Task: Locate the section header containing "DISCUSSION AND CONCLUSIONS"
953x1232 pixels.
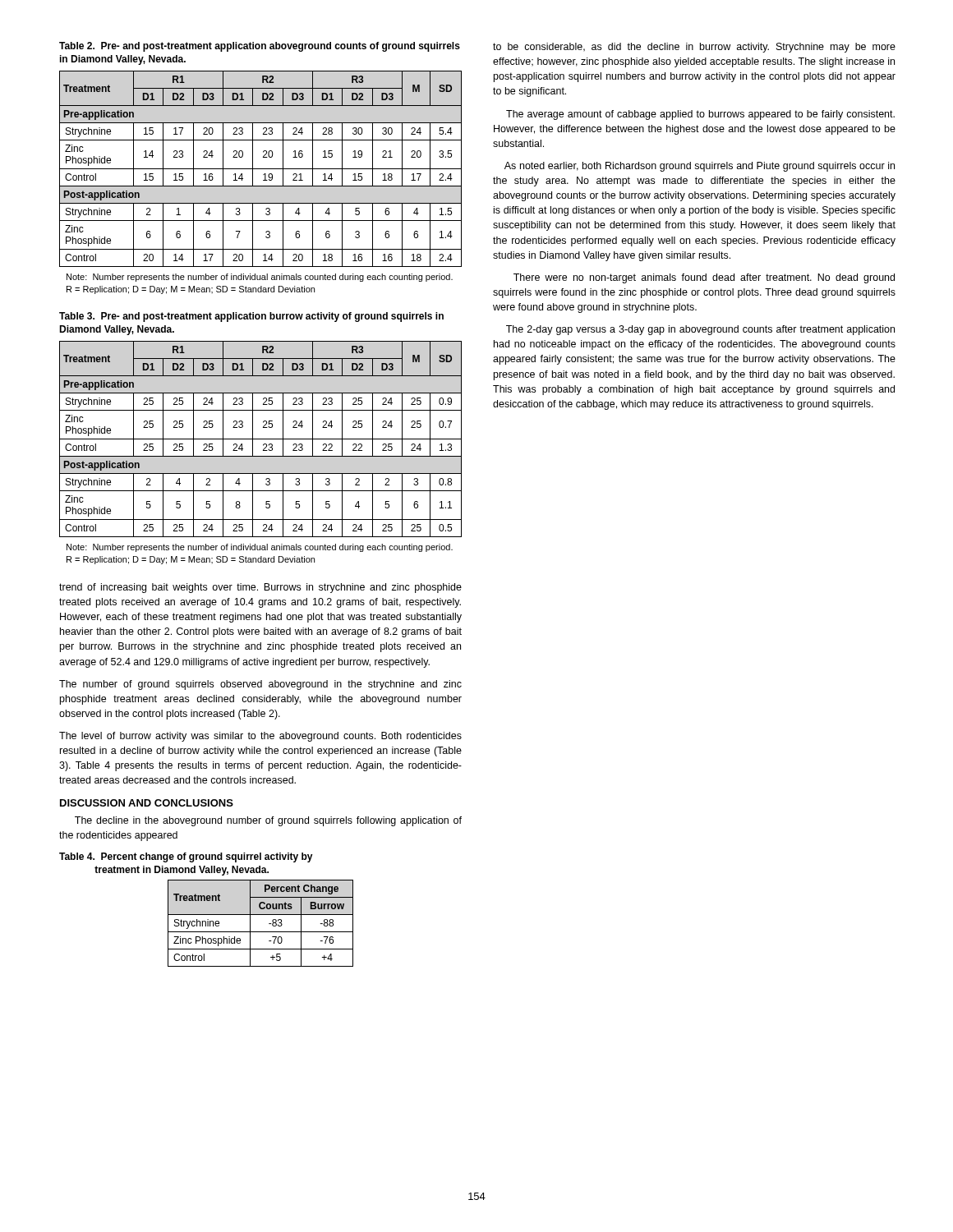Action: (146, 803)
